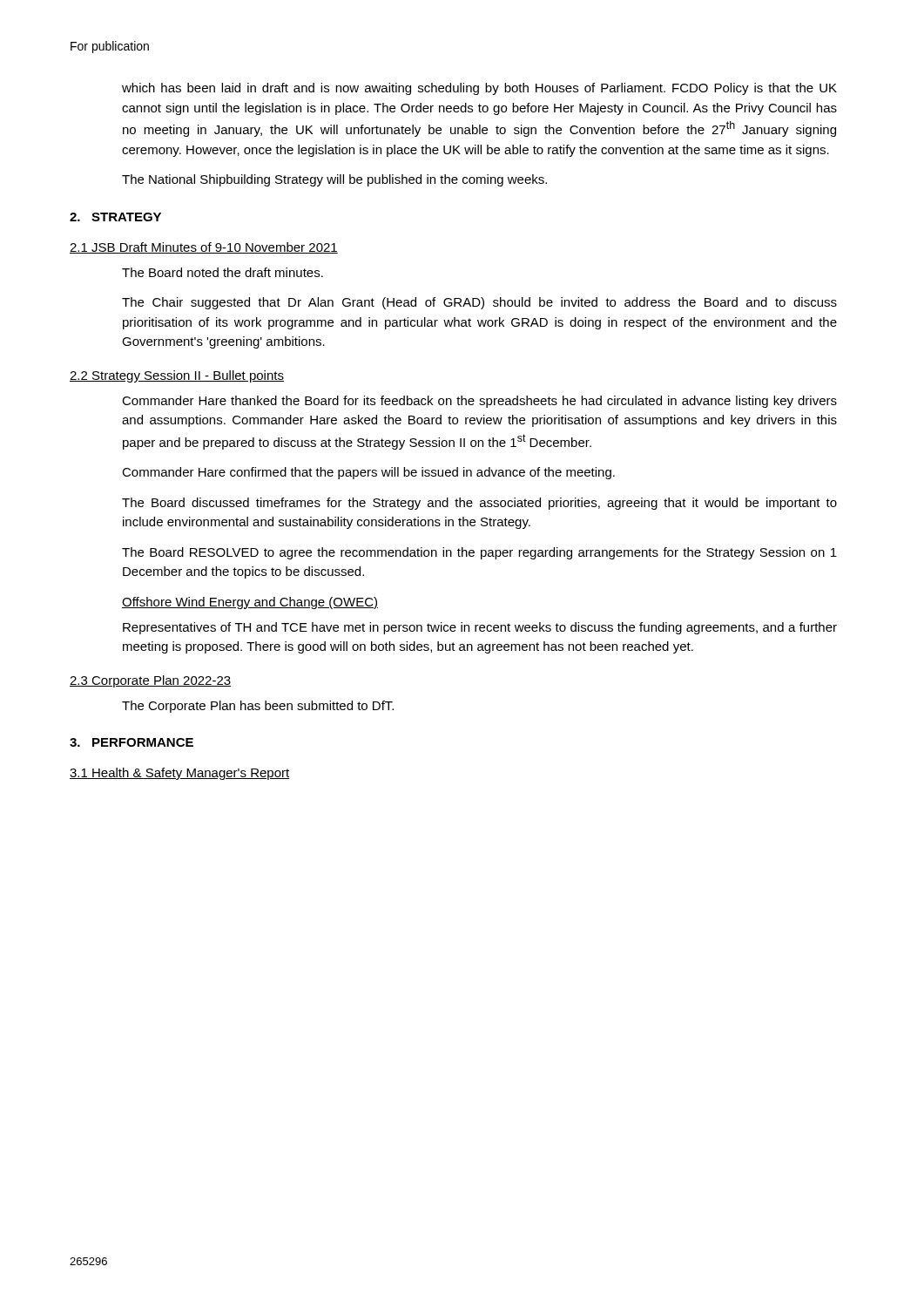
Task: Click the passage that begins "The Corporate Plan has been"
Action: pyautogui.click(x=258, y=705)
